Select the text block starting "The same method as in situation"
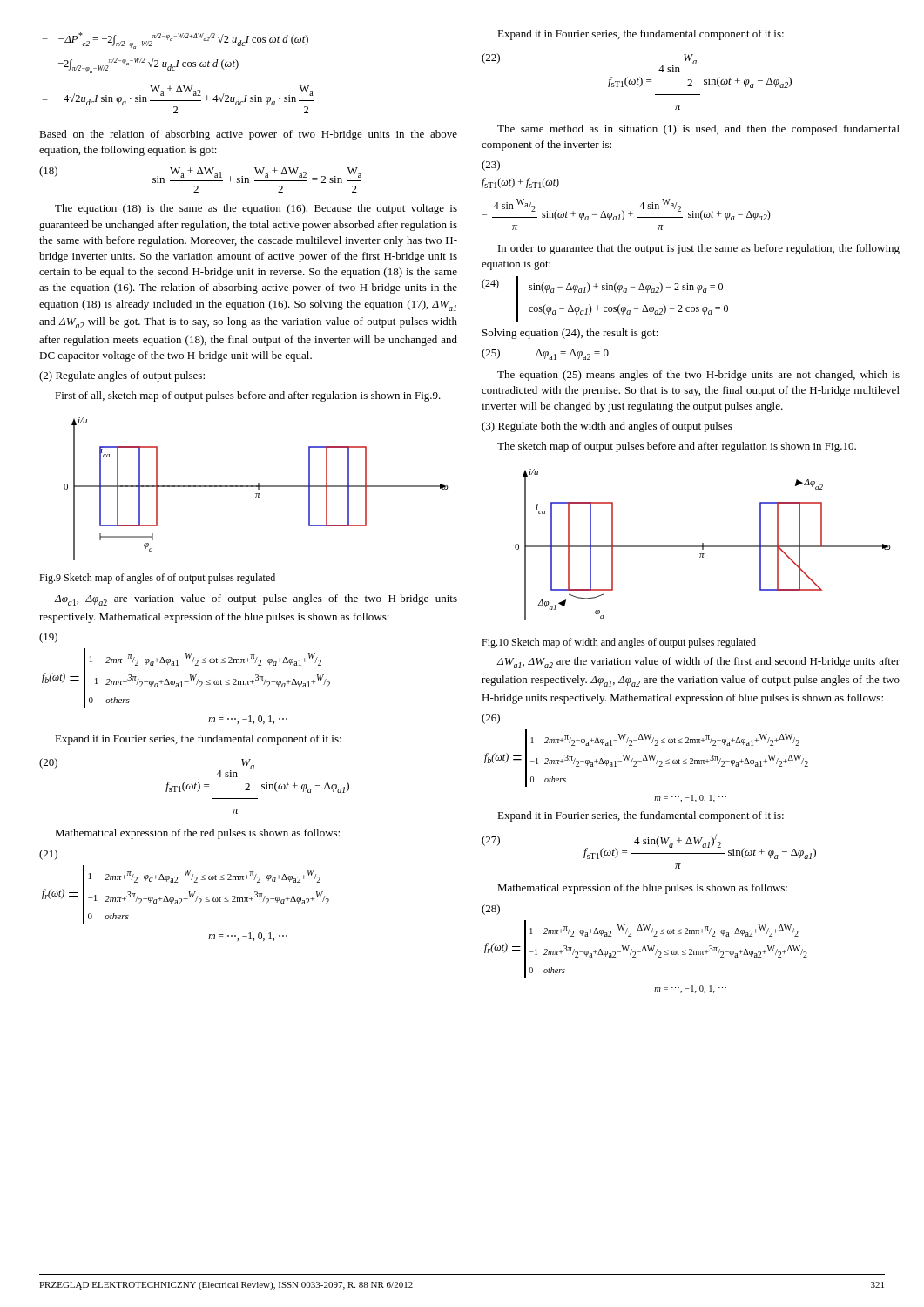924x1307 pixels. pos(691,137)
